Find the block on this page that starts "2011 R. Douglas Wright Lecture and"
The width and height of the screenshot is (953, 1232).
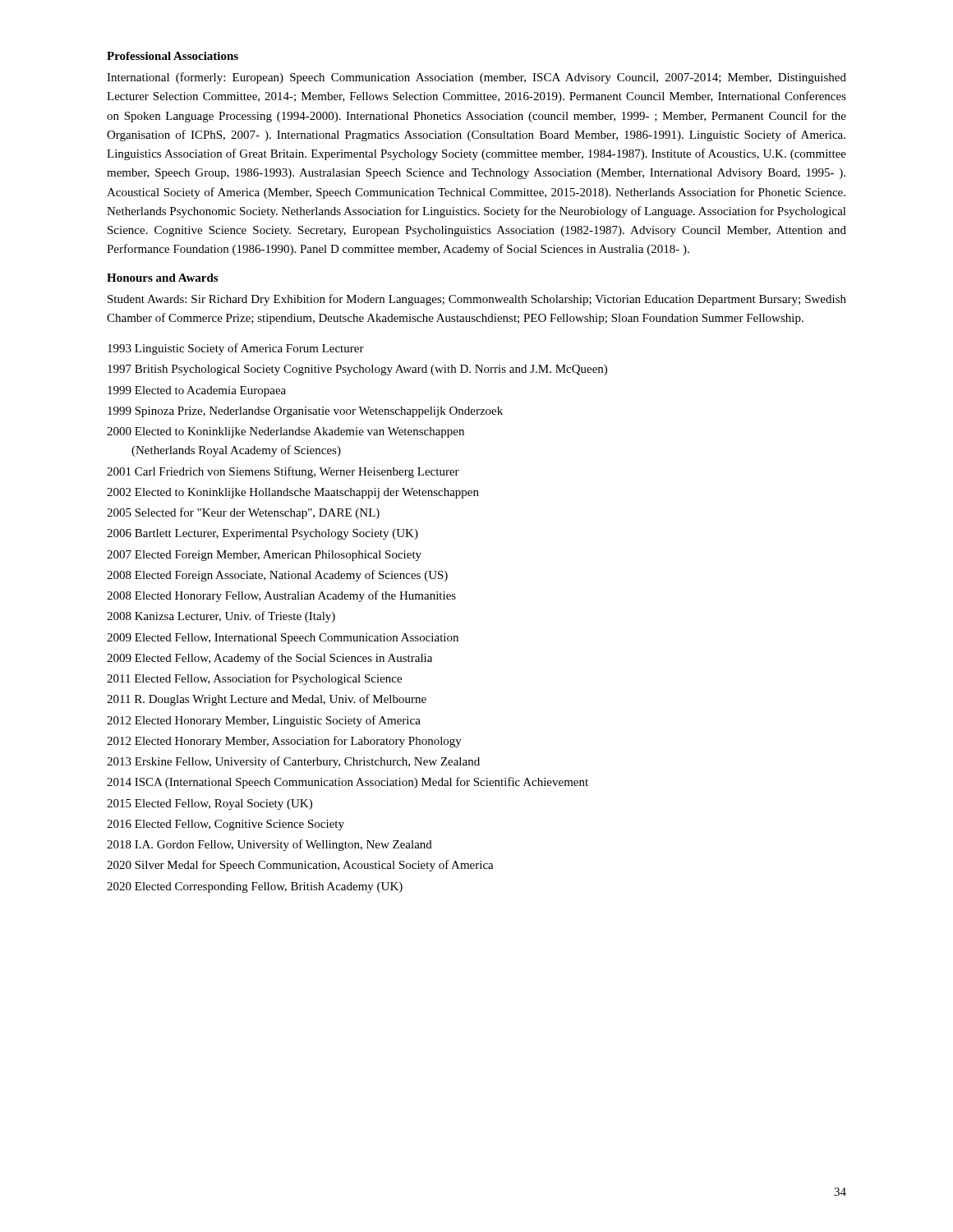pos(267,699)
